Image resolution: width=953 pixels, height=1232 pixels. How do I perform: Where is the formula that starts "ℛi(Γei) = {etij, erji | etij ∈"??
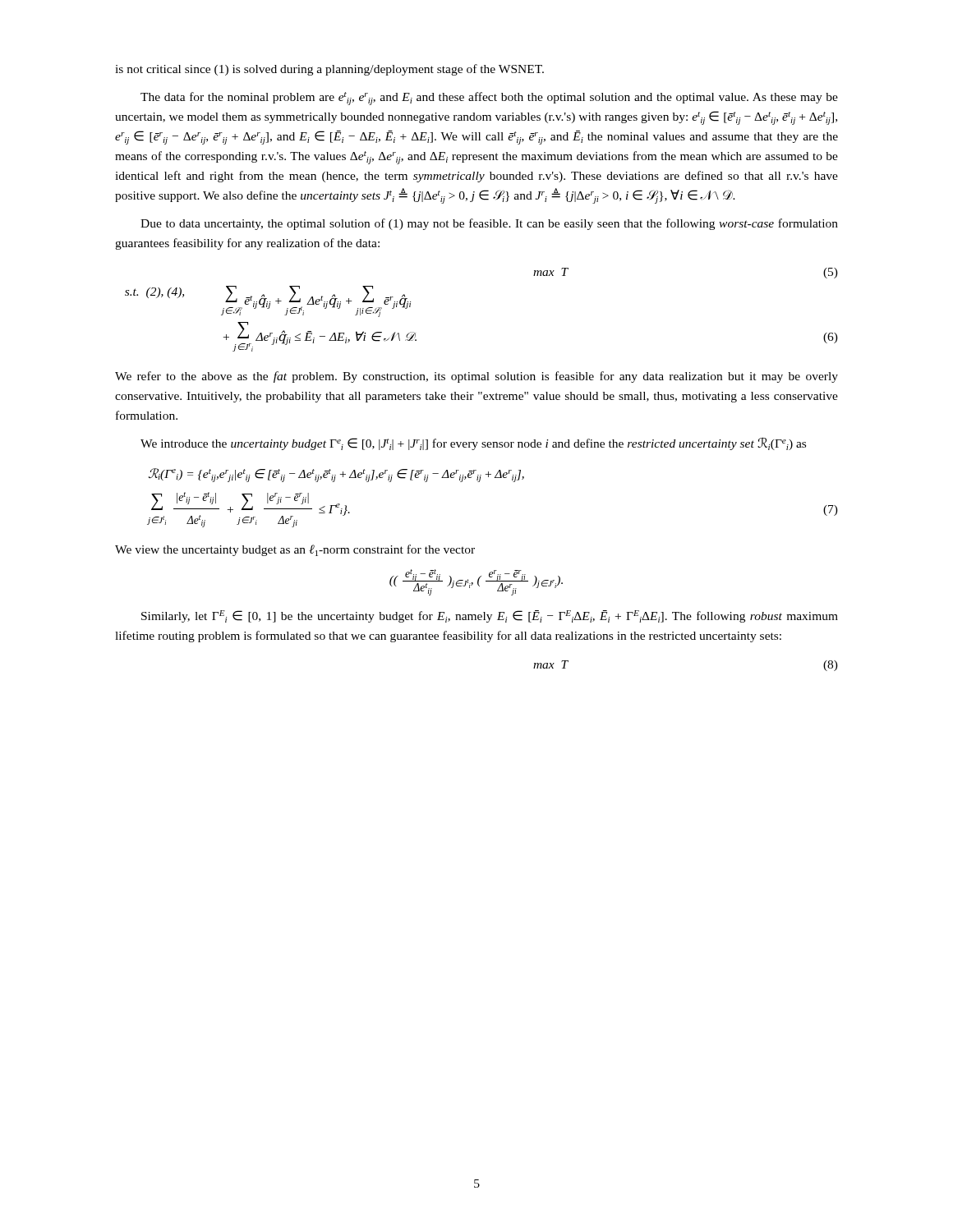(x=336, y=475)
